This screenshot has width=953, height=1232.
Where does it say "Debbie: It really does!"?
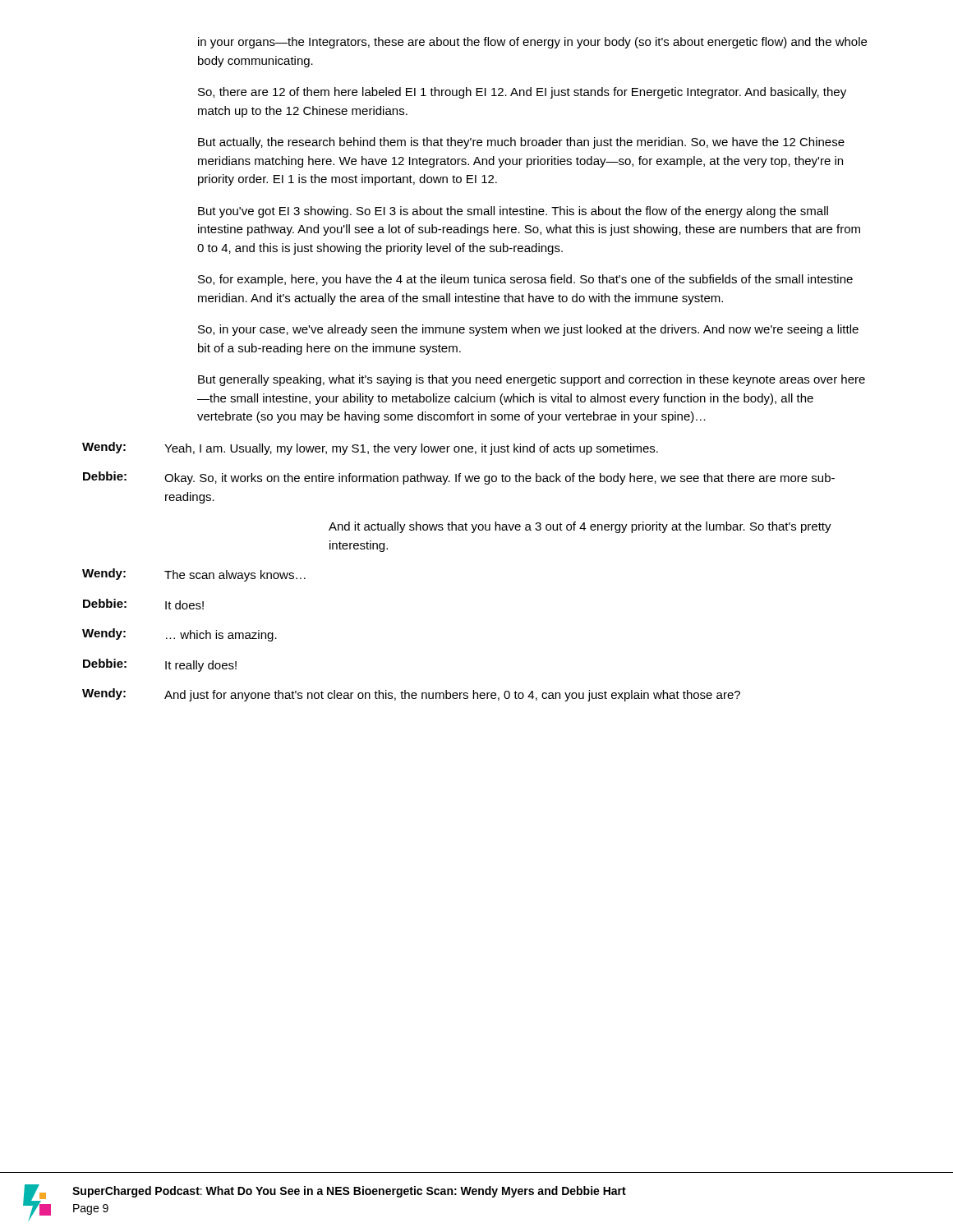[101, 665]
